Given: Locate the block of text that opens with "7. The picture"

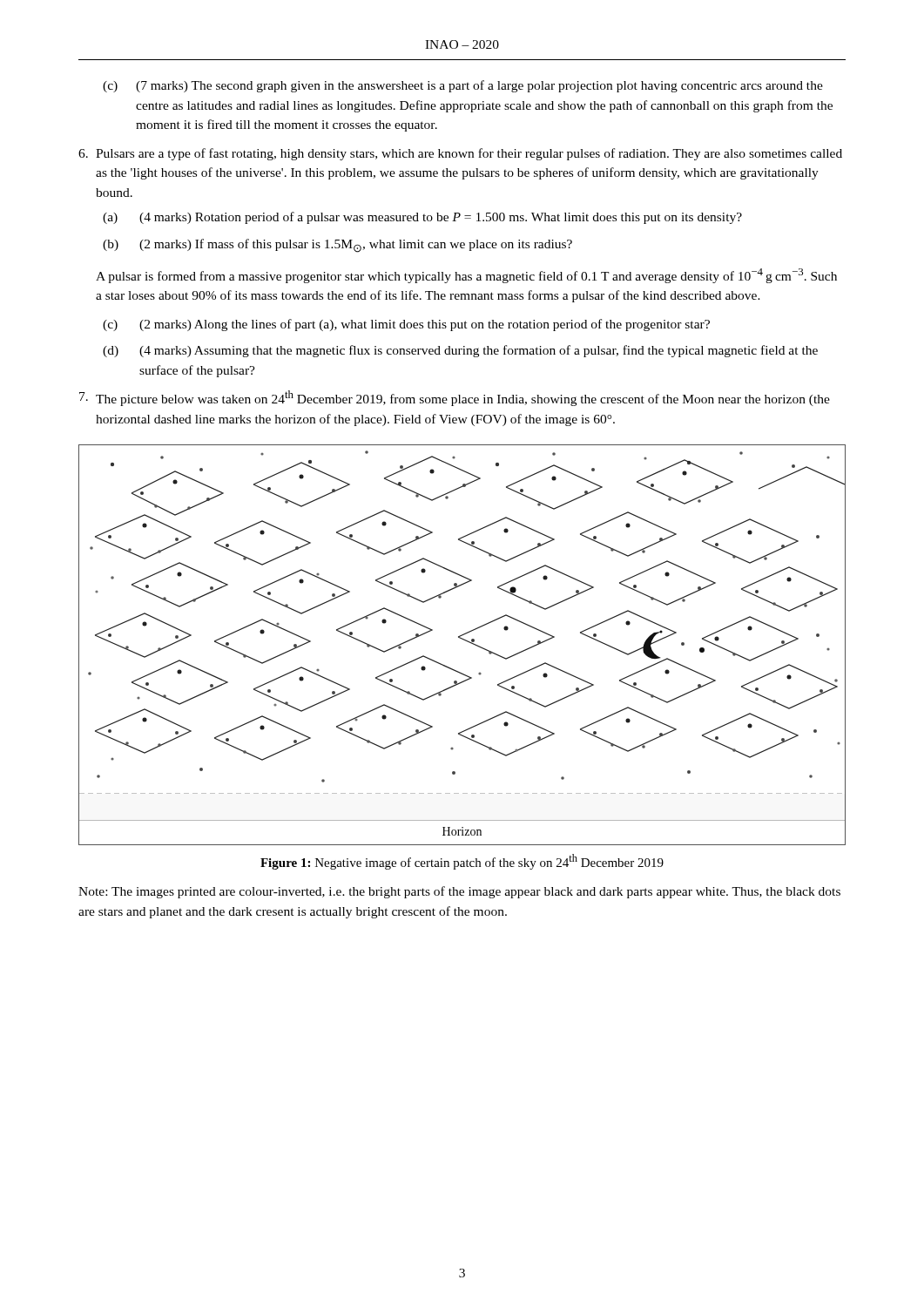Looking at the screenshot, I should pos(462,408).
